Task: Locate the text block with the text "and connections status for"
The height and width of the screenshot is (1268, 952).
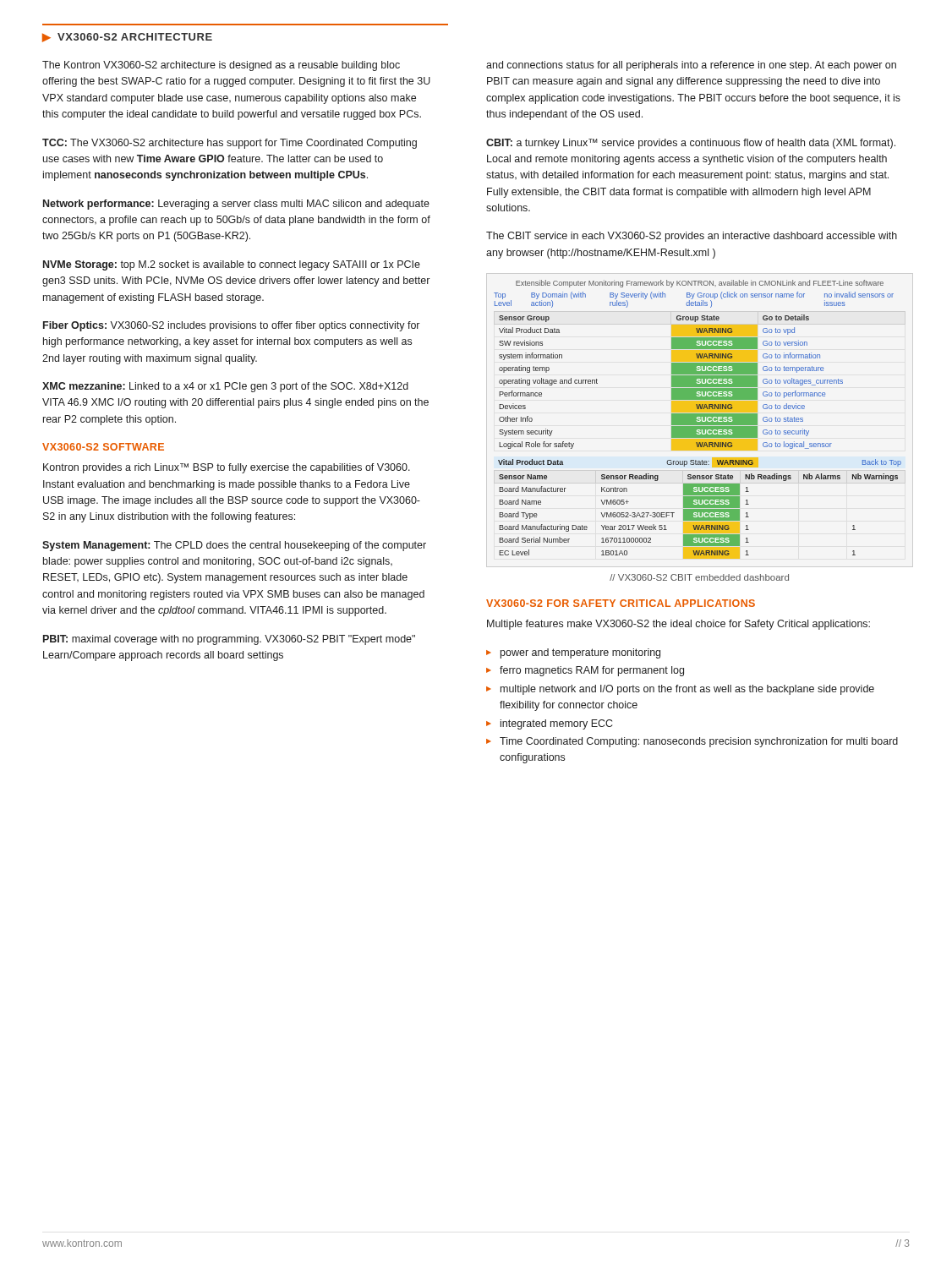Action: coord(693,90)
